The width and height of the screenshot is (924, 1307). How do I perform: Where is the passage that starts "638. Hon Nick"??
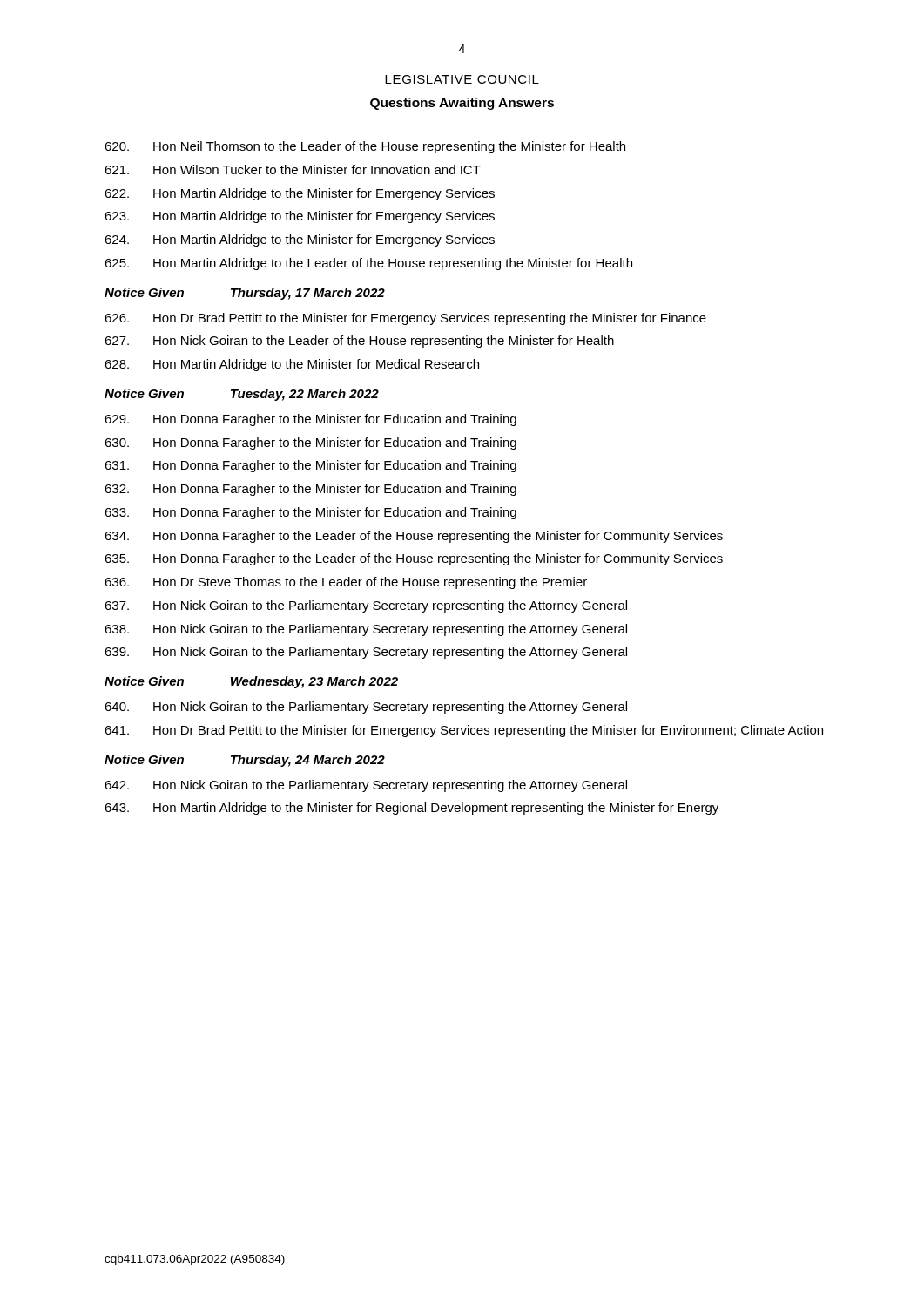pos(471,629)
